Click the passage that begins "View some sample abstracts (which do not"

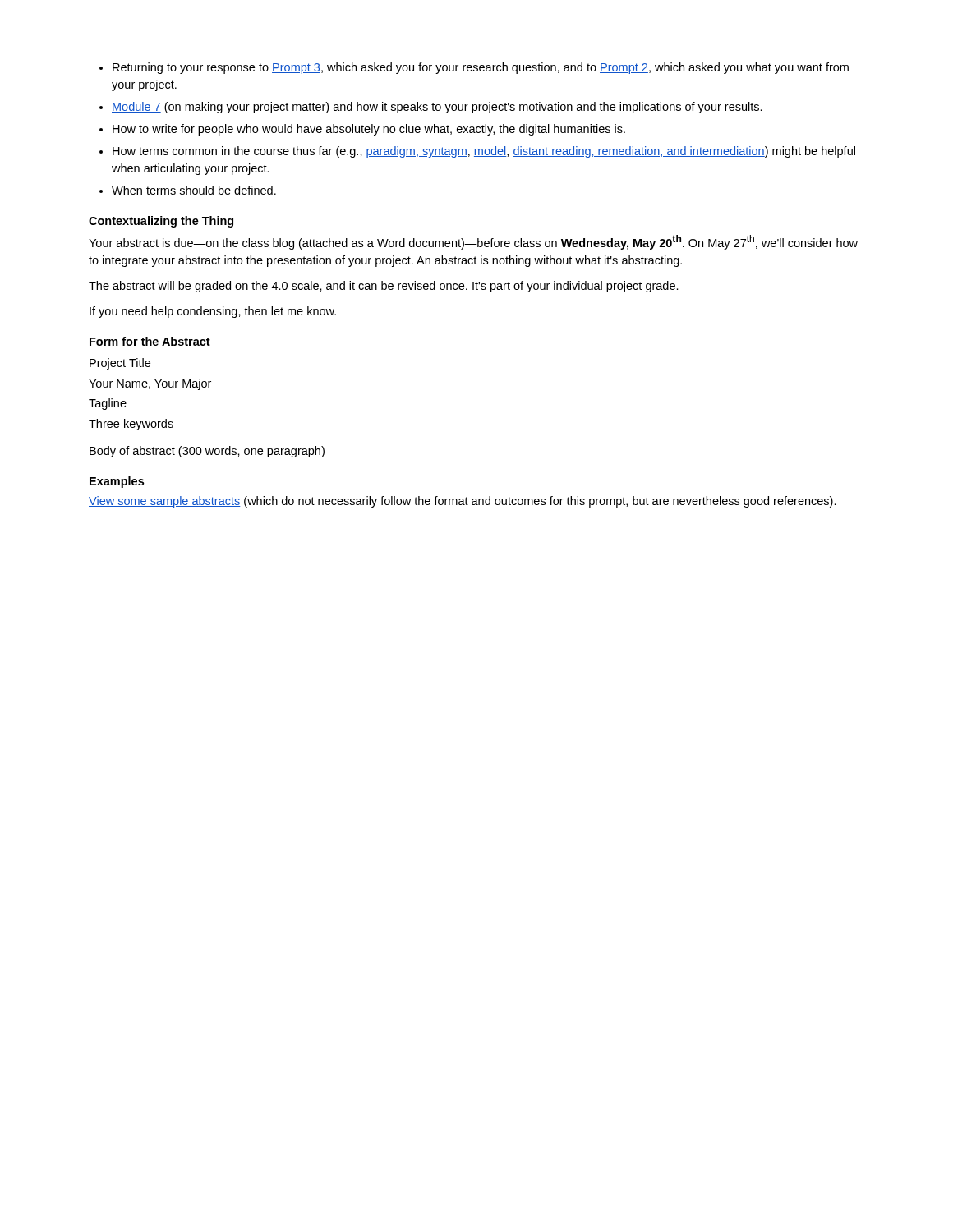(x=463, y=501)
